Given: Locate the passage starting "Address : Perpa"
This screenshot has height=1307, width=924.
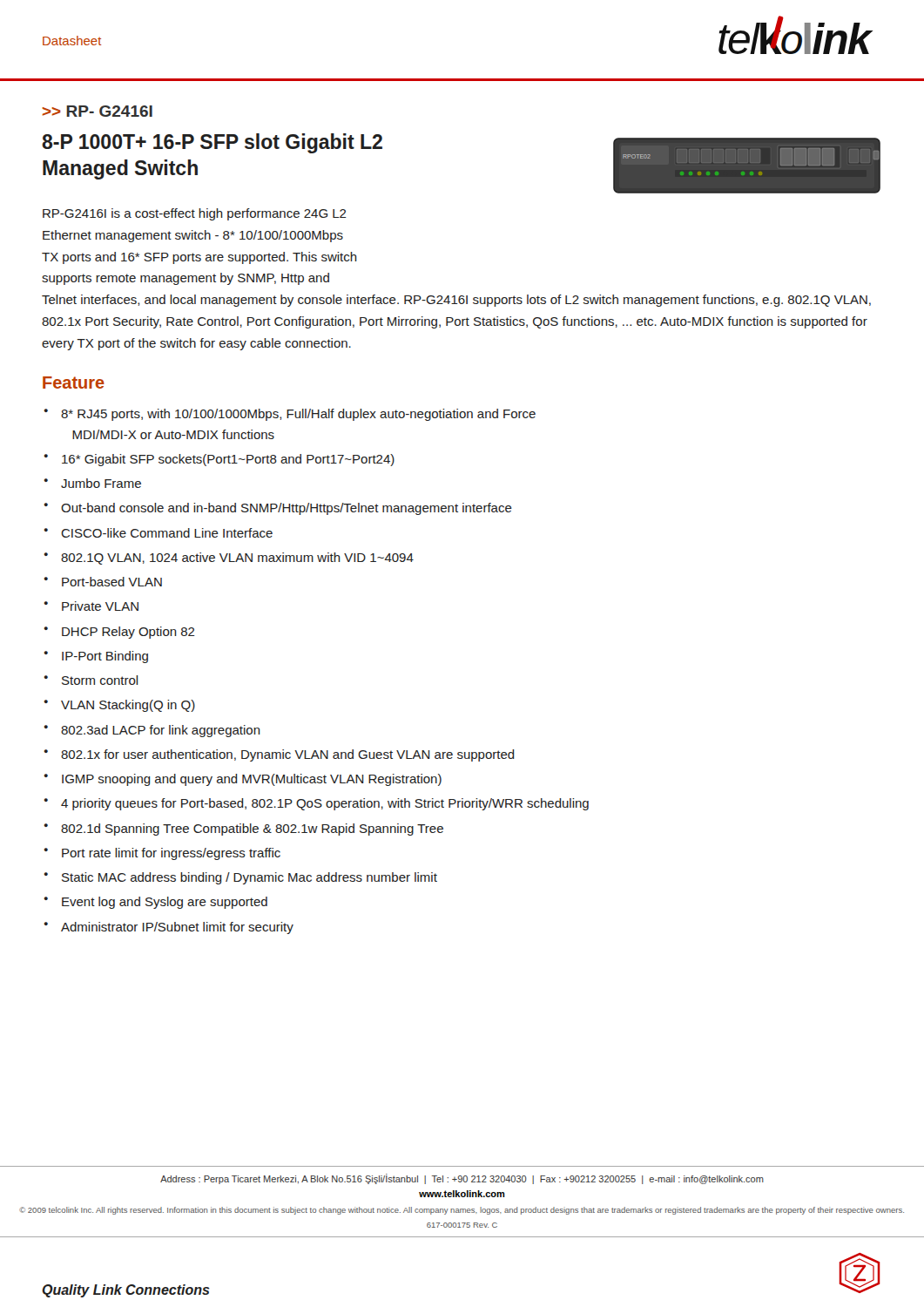Looking at the screenshot, I should tap(462, 1202).
